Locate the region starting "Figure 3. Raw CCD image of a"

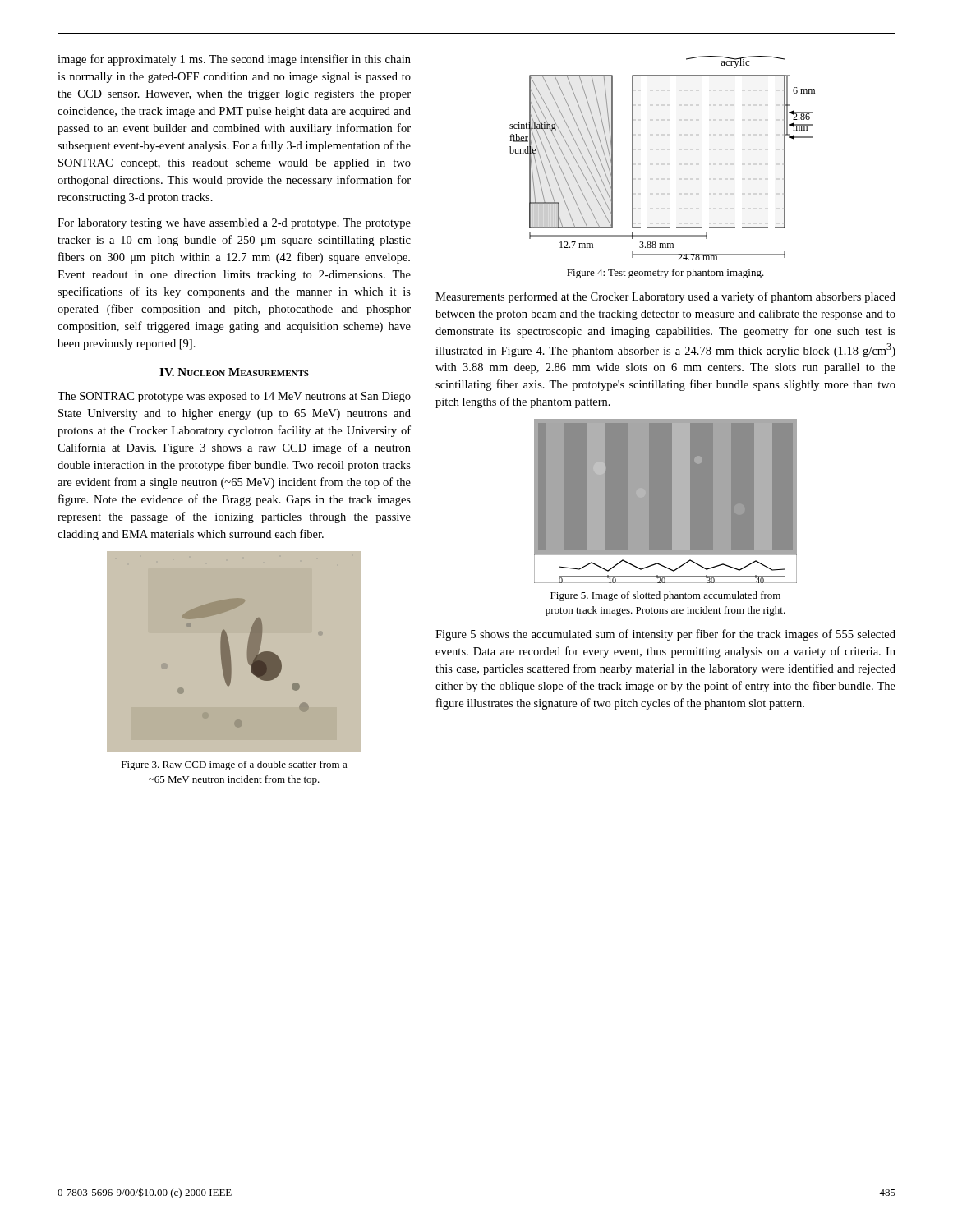point(234,772)
